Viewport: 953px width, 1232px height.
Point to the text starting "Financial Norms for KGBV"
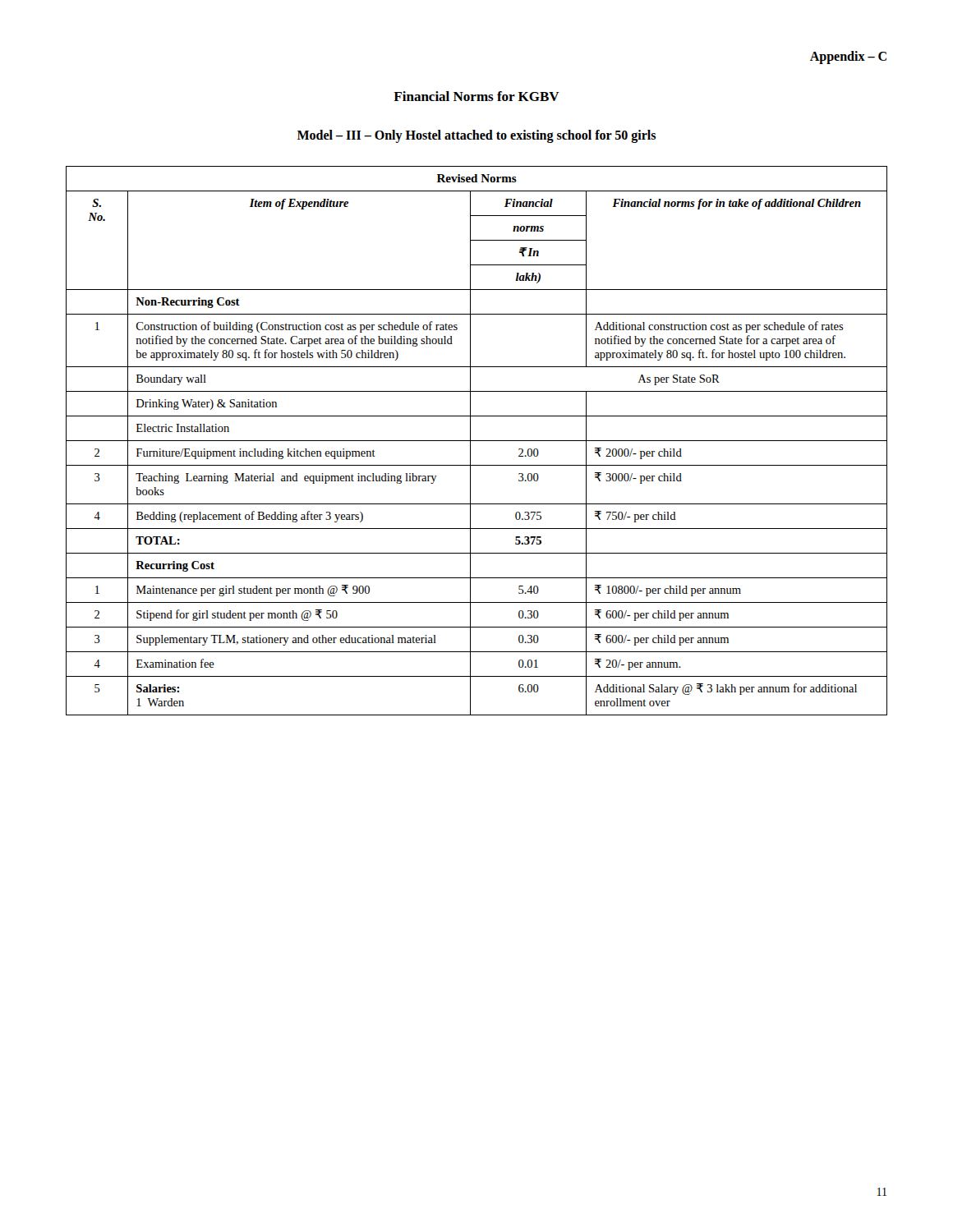click(x=476, y=97)
